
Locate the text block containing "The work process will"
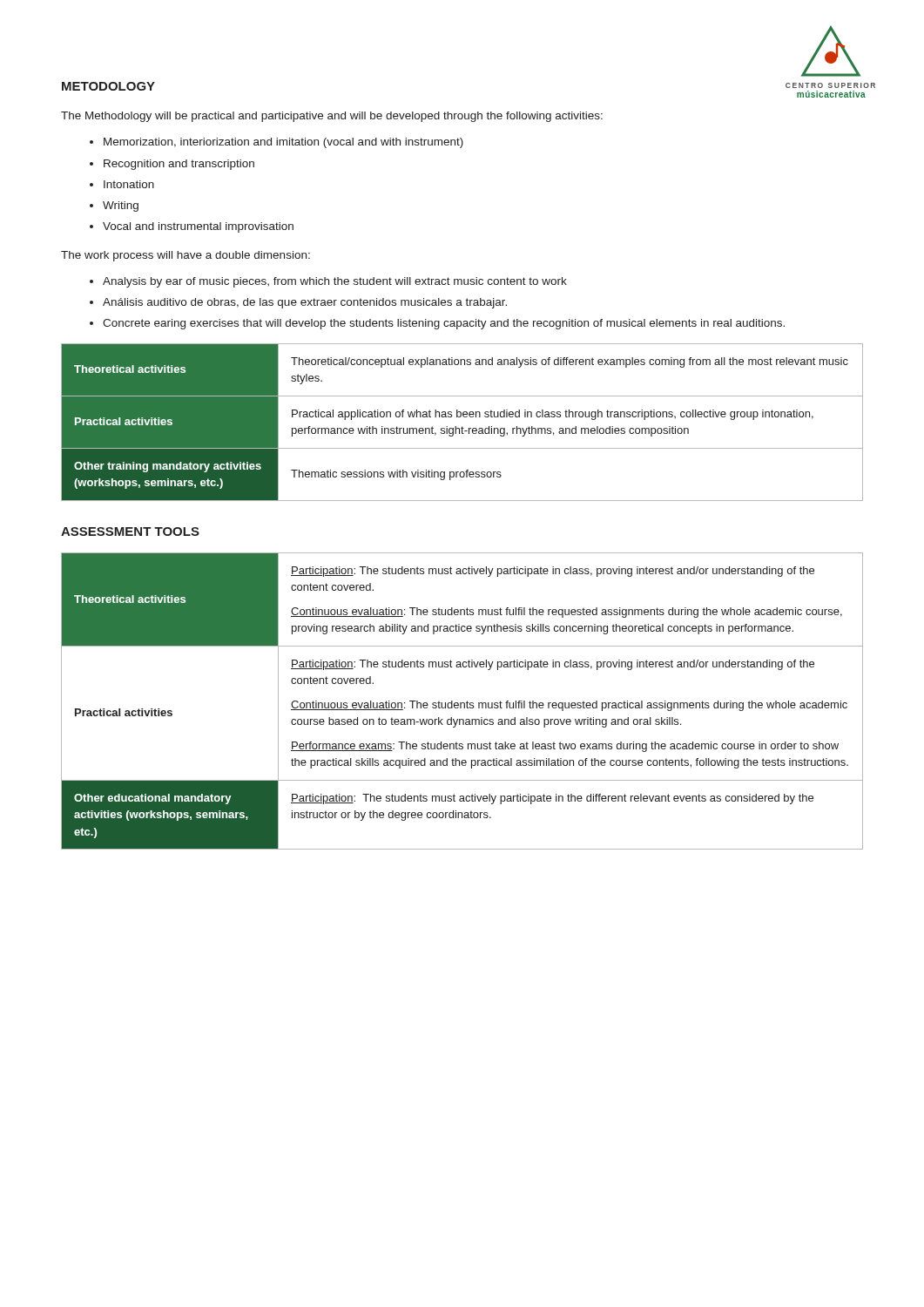tap(186, 254)
